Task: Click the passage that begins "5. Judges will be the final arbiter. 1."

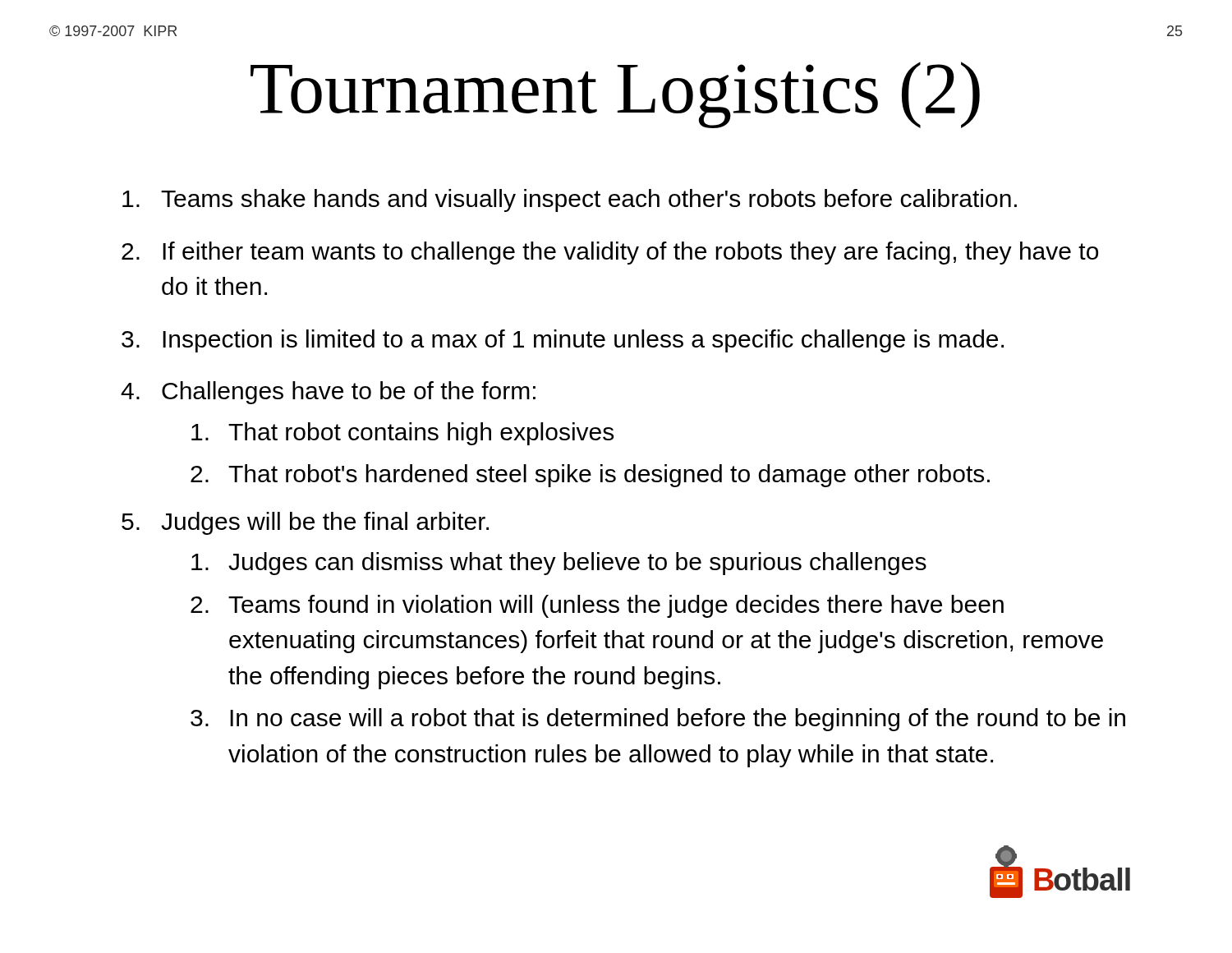Action: tap(608, 641)
